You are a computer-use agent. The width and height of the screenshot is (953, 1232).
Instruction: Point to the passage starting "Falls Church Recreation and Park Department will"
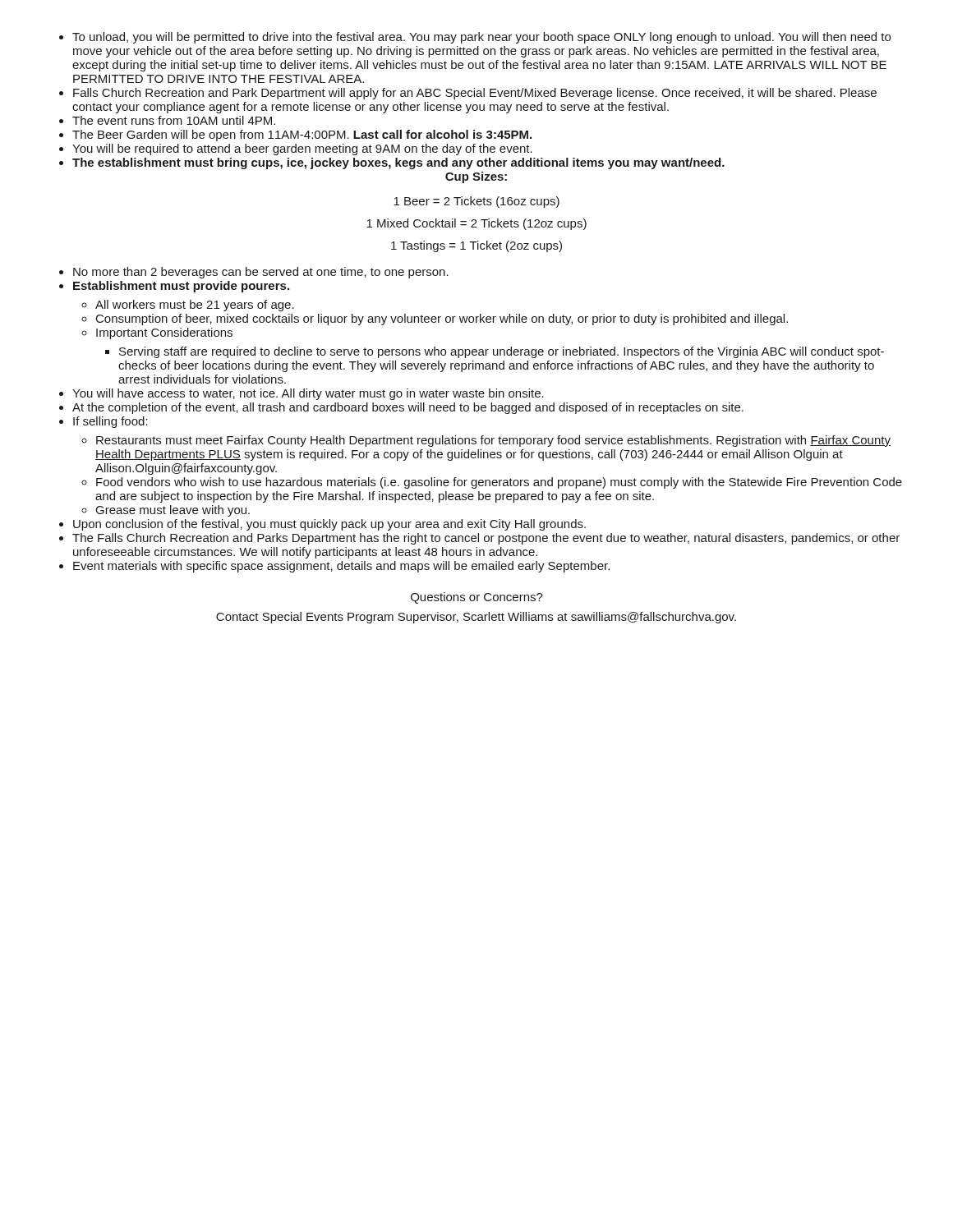click(x=488, y=99)
